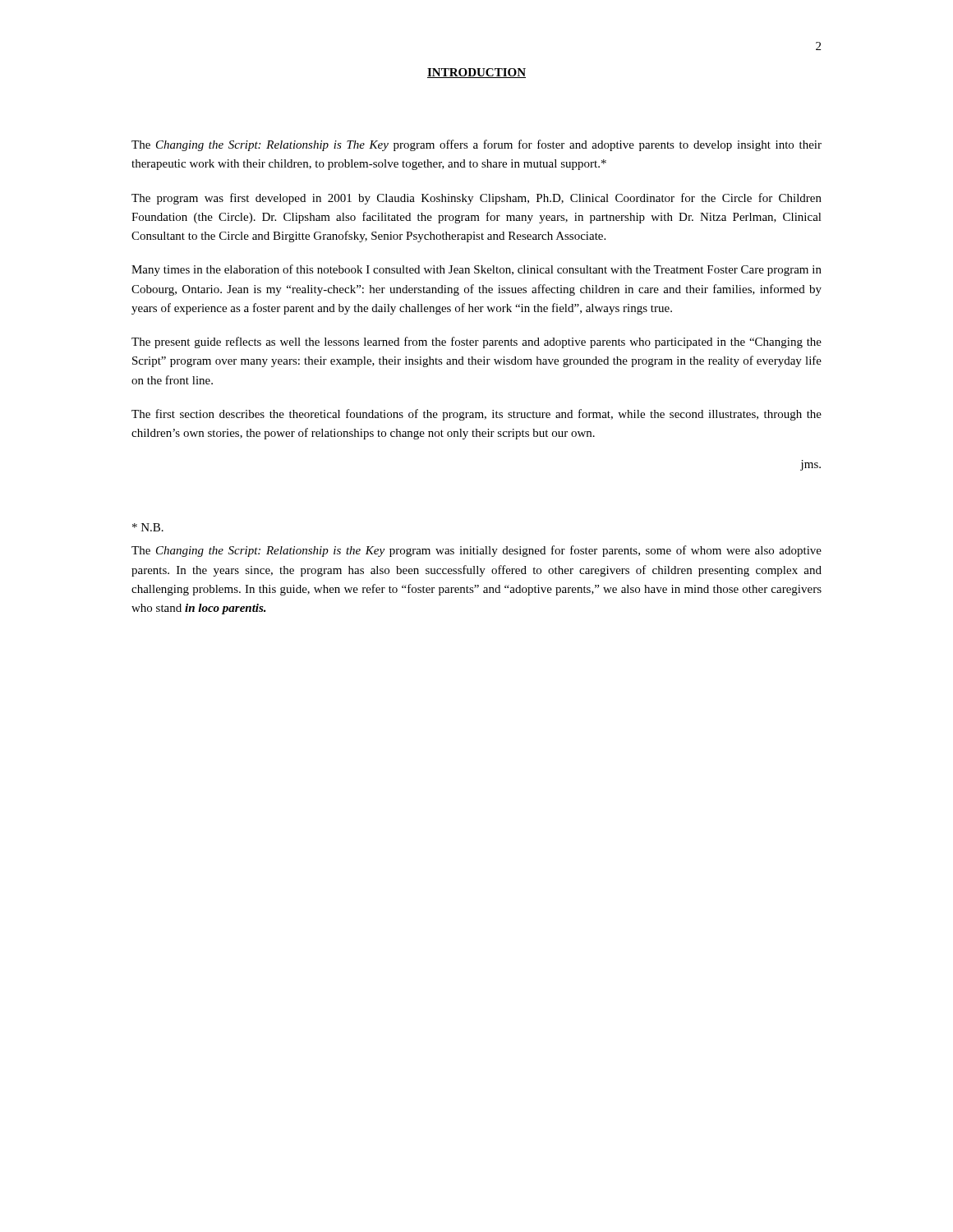
Task: Find the block on this page that starts "The program was first developed in 2001 by"
Action: (476, 217)
